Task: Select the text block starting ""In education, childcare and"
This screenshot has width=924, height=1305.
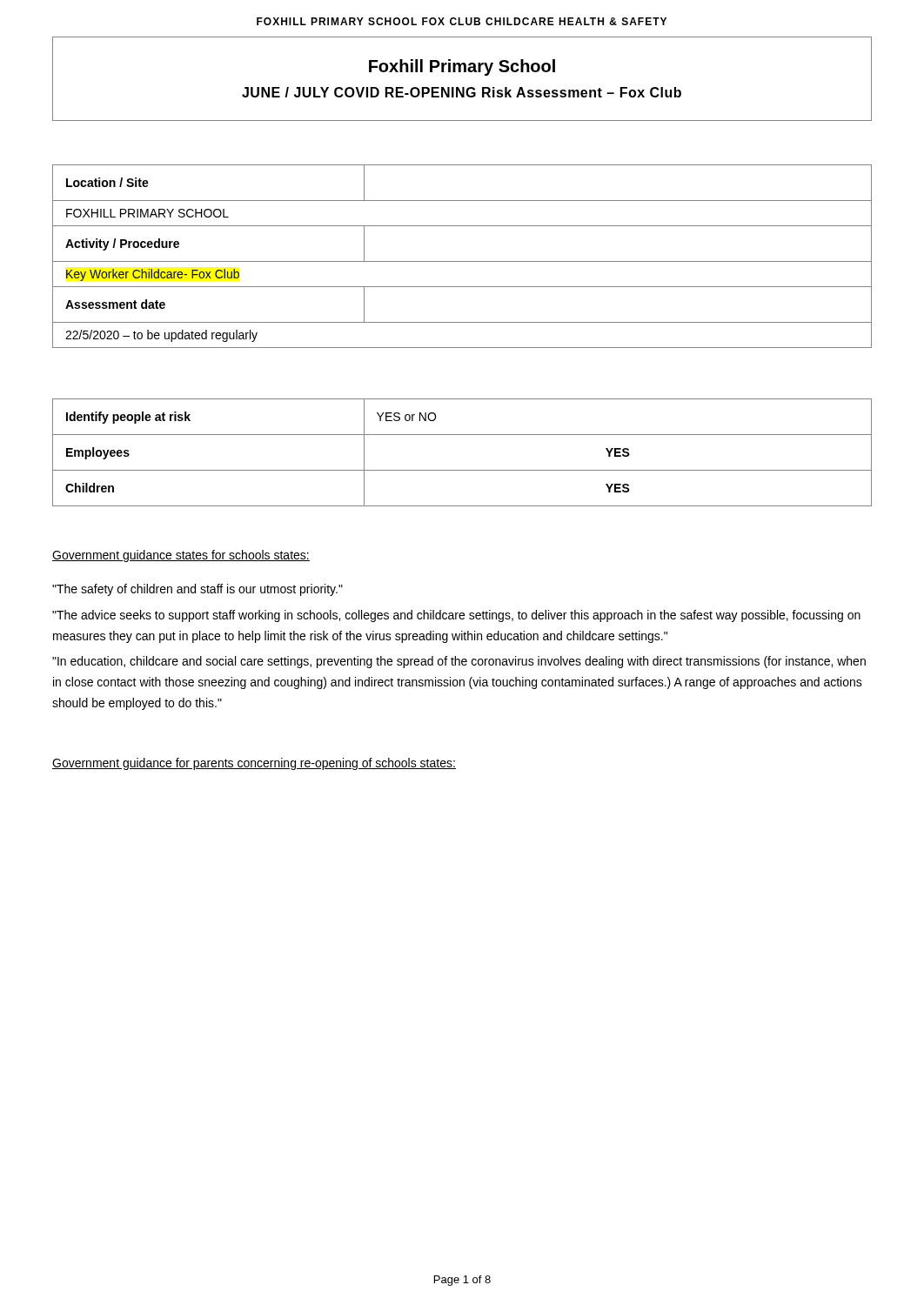Action: point(459,682)
